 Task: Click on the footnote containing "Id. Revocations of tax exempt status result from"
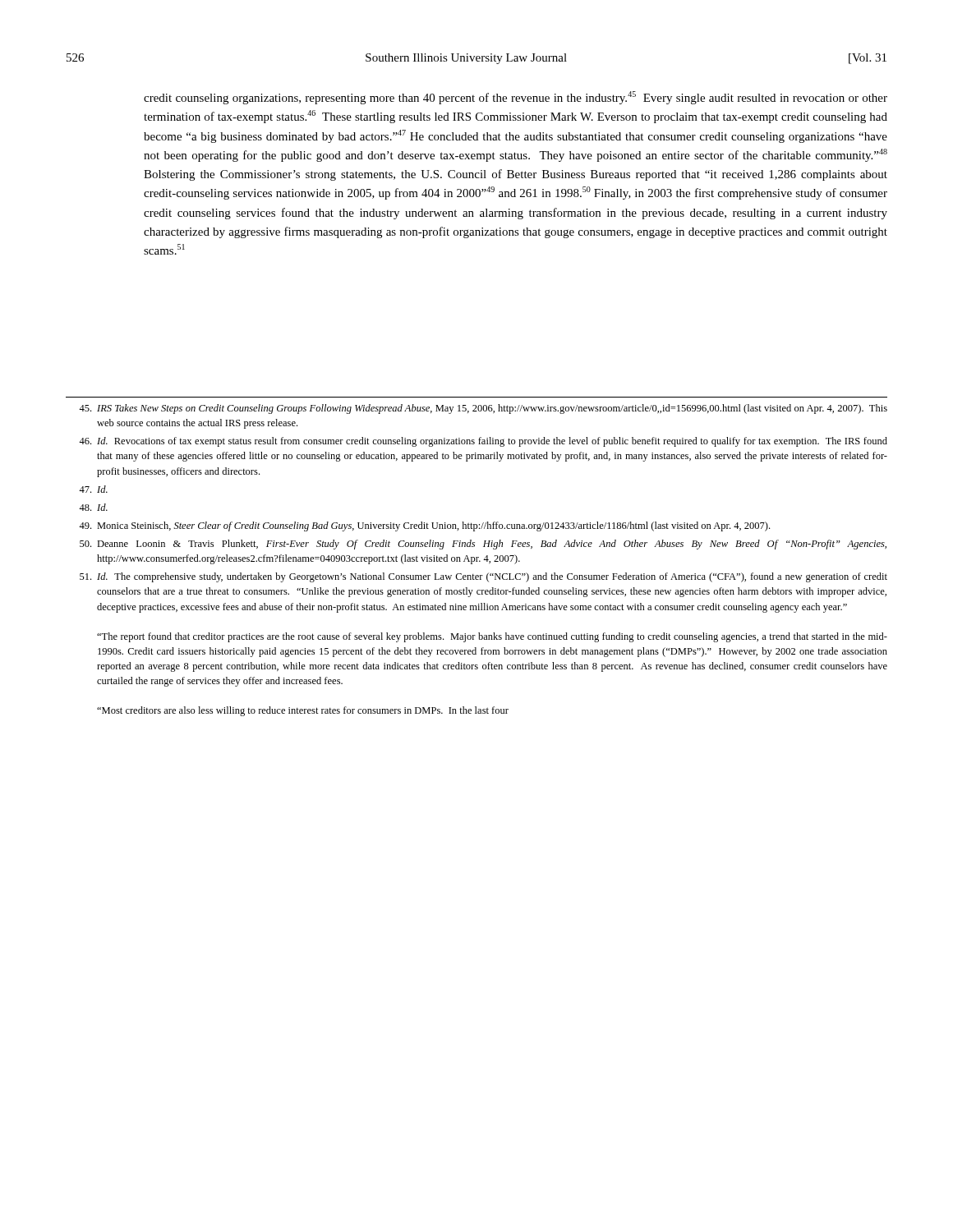click(476, 456)
